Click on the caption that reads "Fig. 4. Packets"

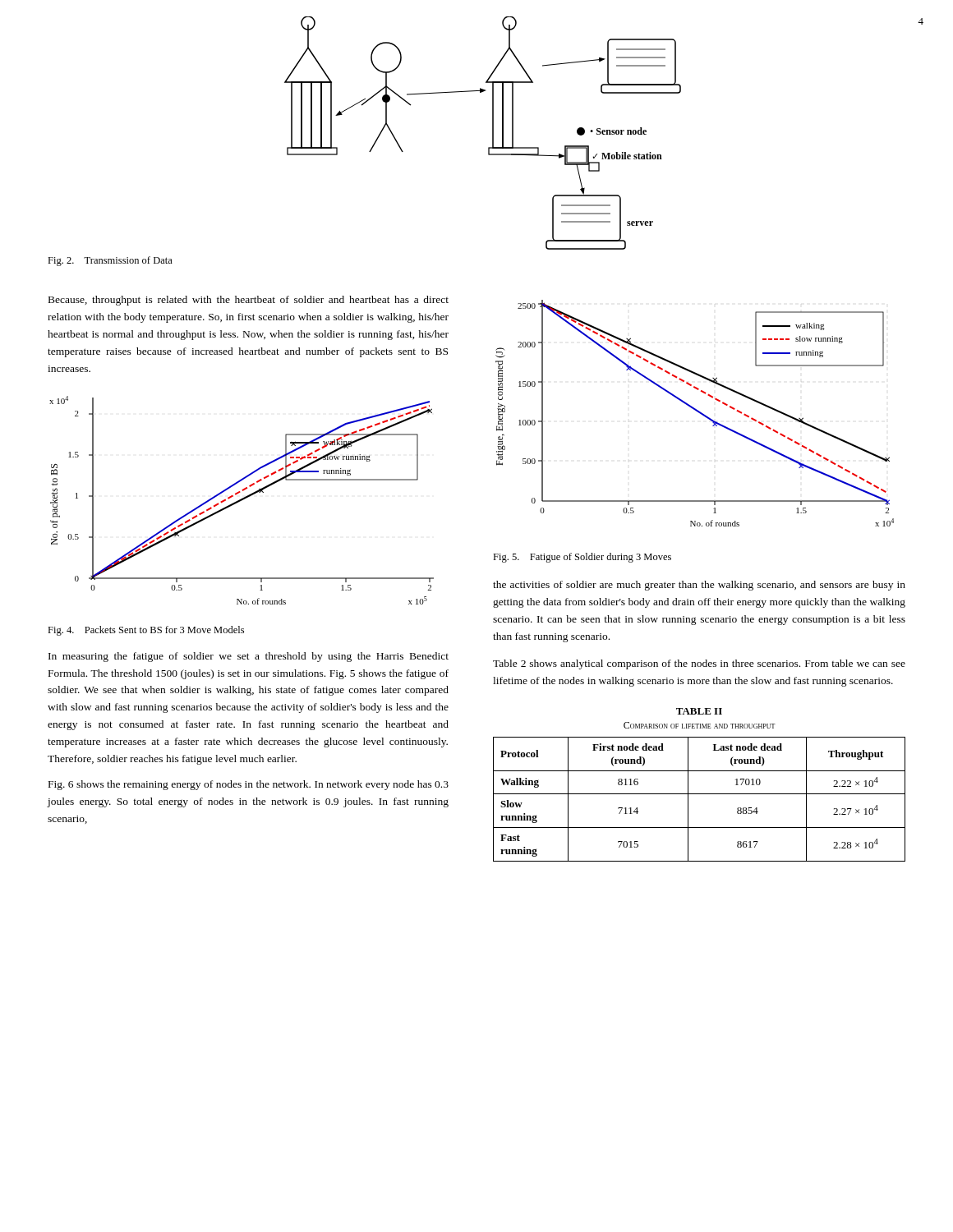(x=146, y=630)
